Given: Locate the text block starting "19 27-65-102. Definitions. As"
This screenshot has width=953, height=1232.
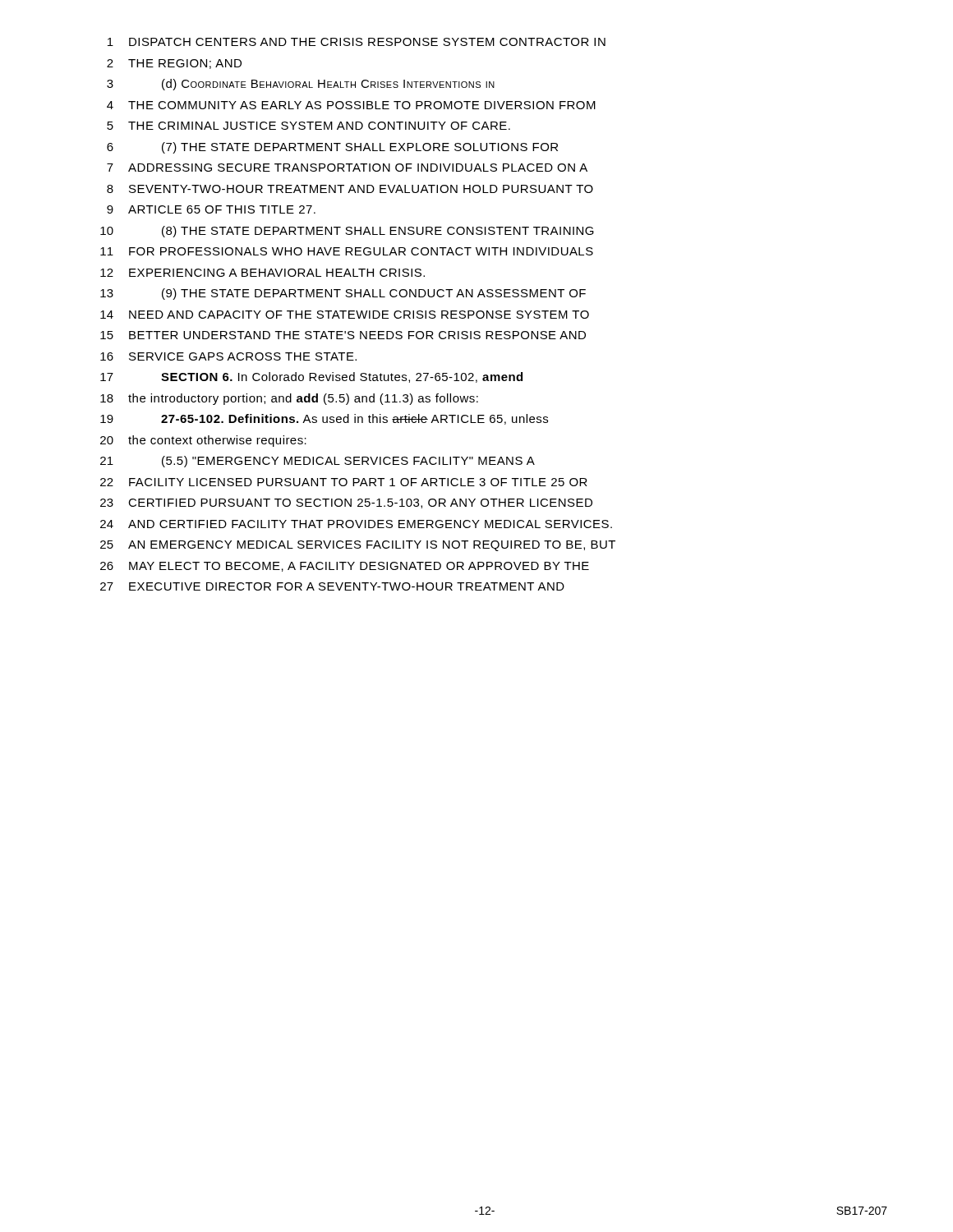Looking at the screenshot, I should click(x=485, y=419).
